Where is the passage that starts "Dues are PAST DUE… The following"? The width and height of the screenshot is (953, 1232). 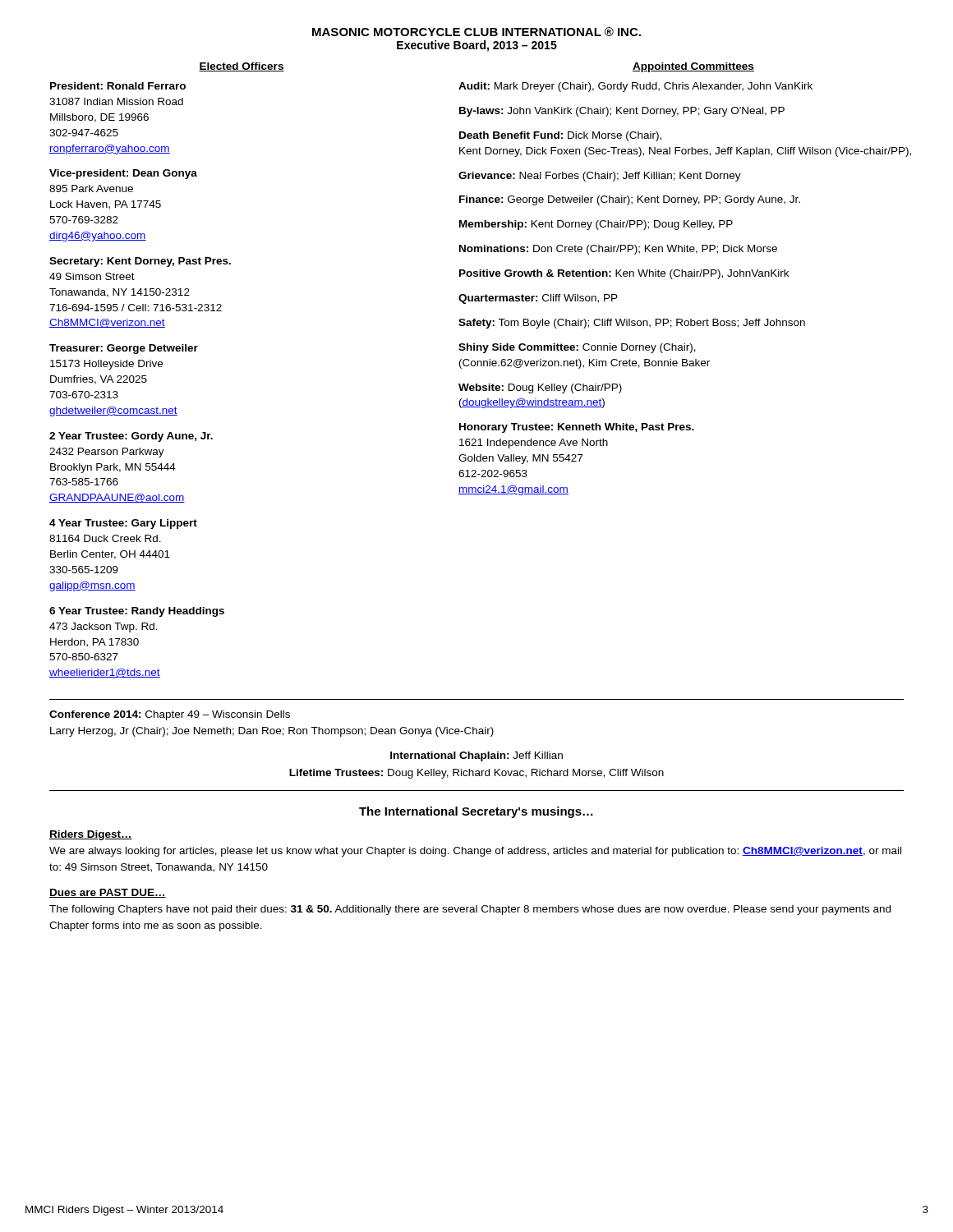pyautogui.click(x=470, y=909)
